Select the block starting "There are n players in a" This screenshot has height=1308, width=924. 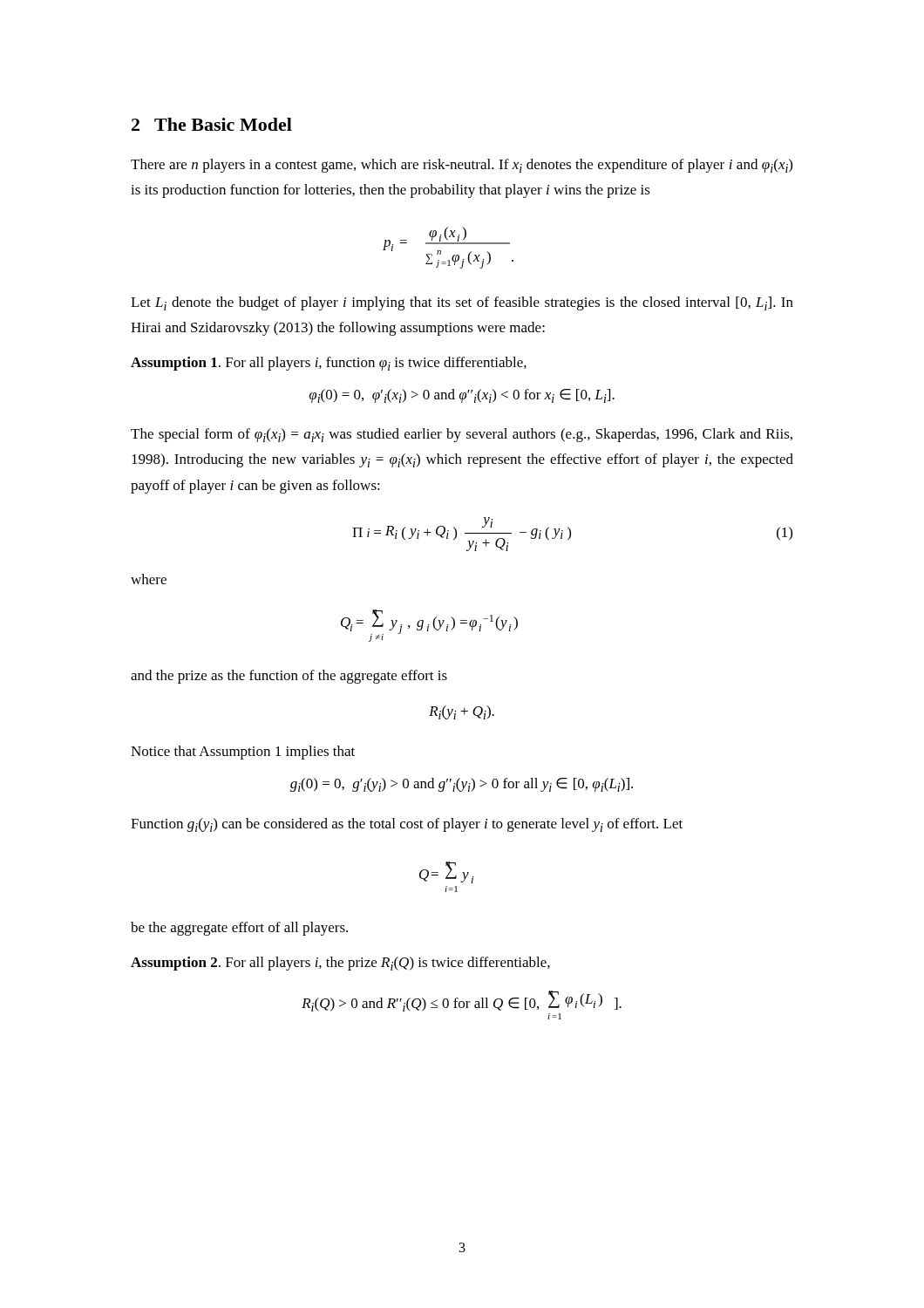(x=462, y=177)
